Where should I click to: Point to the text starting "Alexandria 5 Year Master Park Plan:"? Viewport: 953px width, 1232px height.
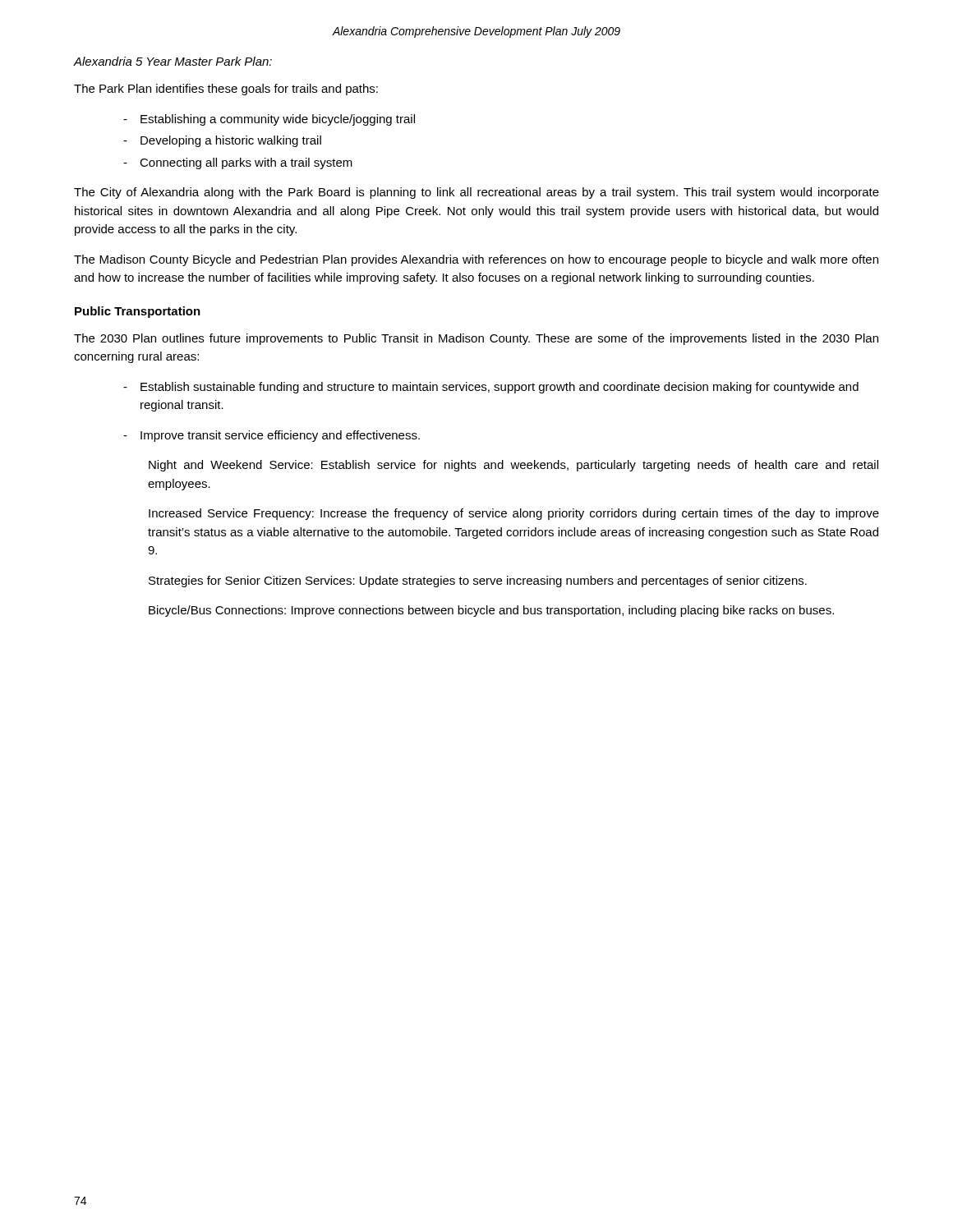(173, 61)
